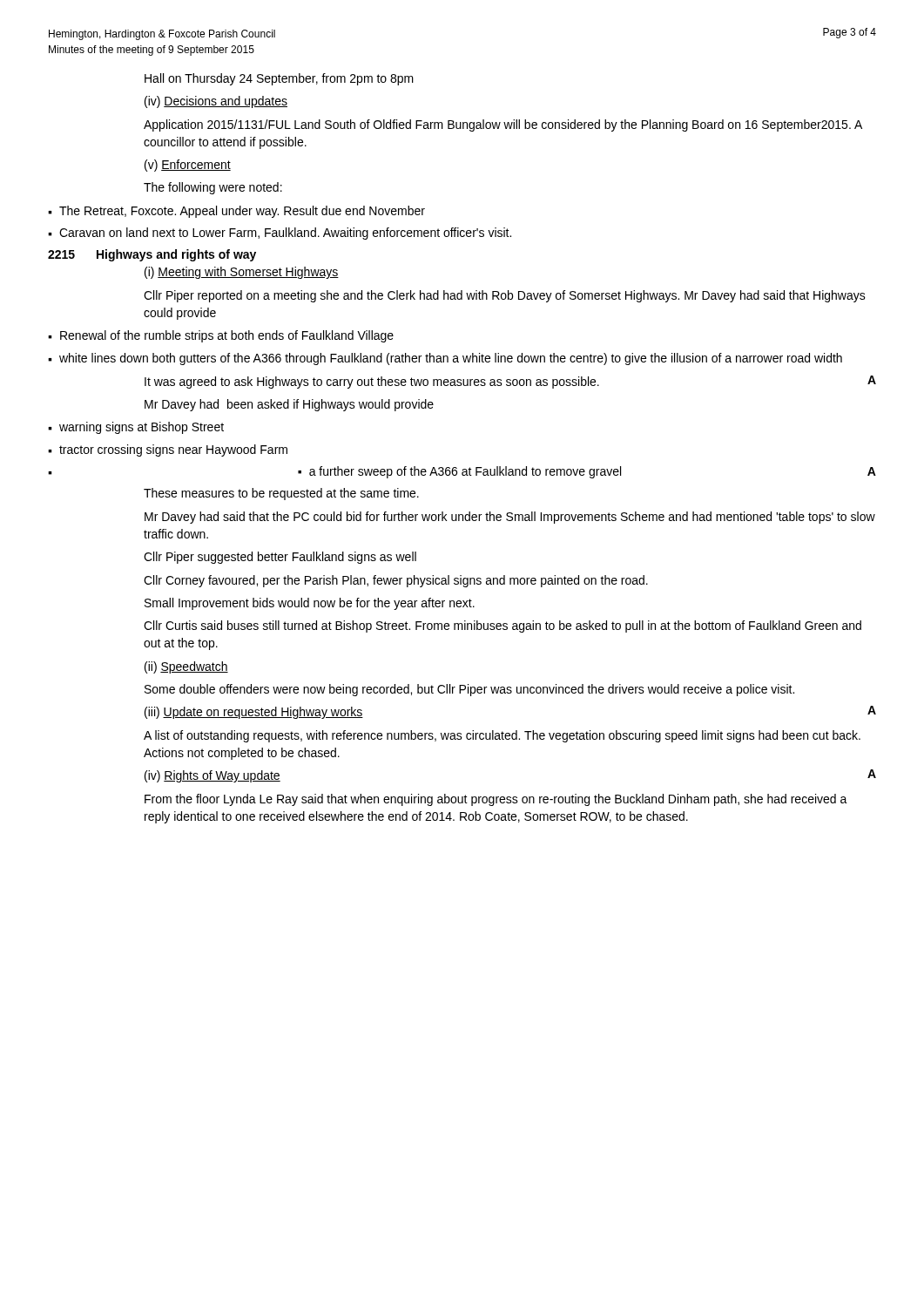Select the text that reads "(v) Enforcement"
The image size is (924, 1307).
tap(188, 166)
